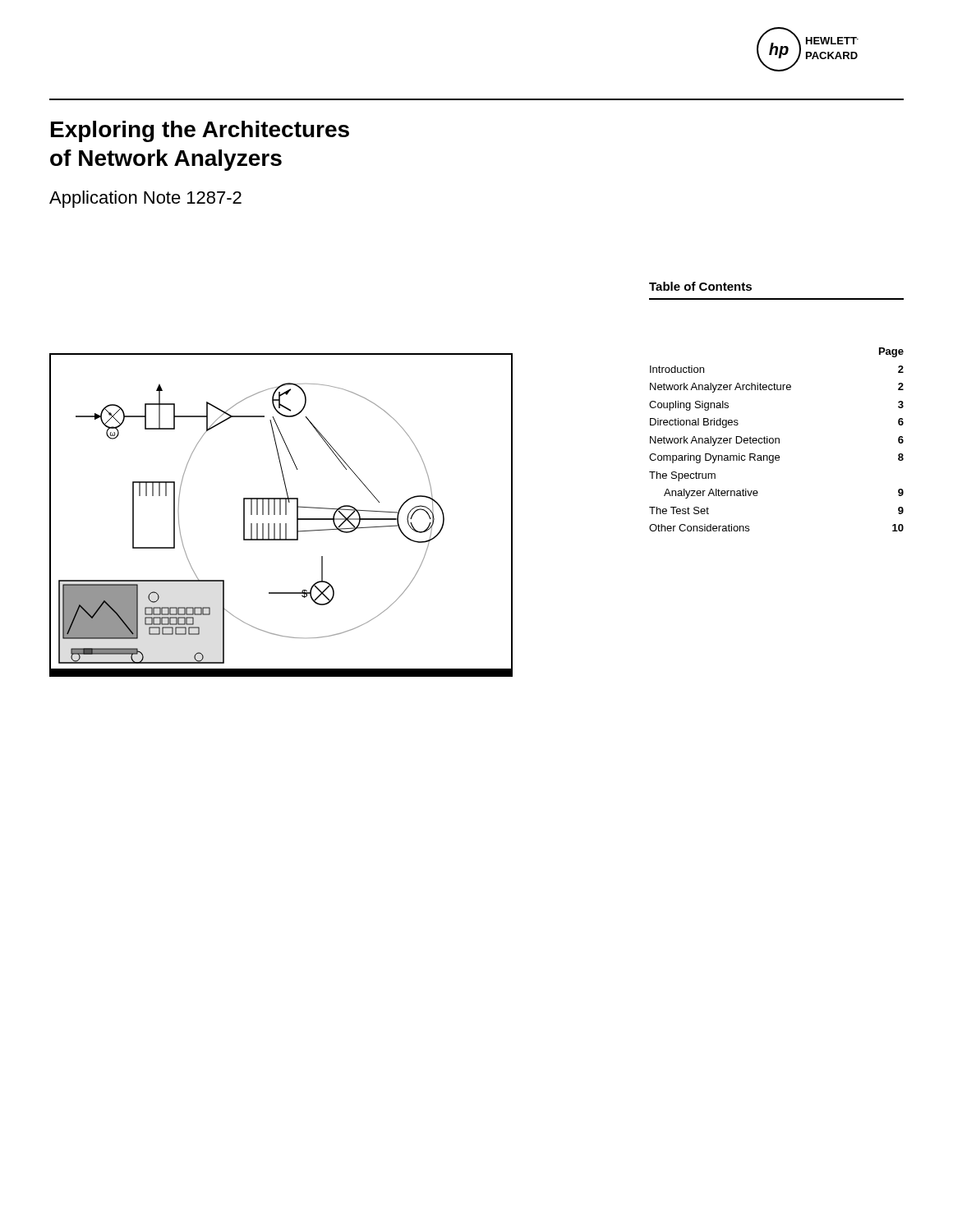Image resolution: width=953 pixels, height=1232 pixels.
Task: Click on the passage starting "Network Analyzer Architecture"
Action: (776, 387)
